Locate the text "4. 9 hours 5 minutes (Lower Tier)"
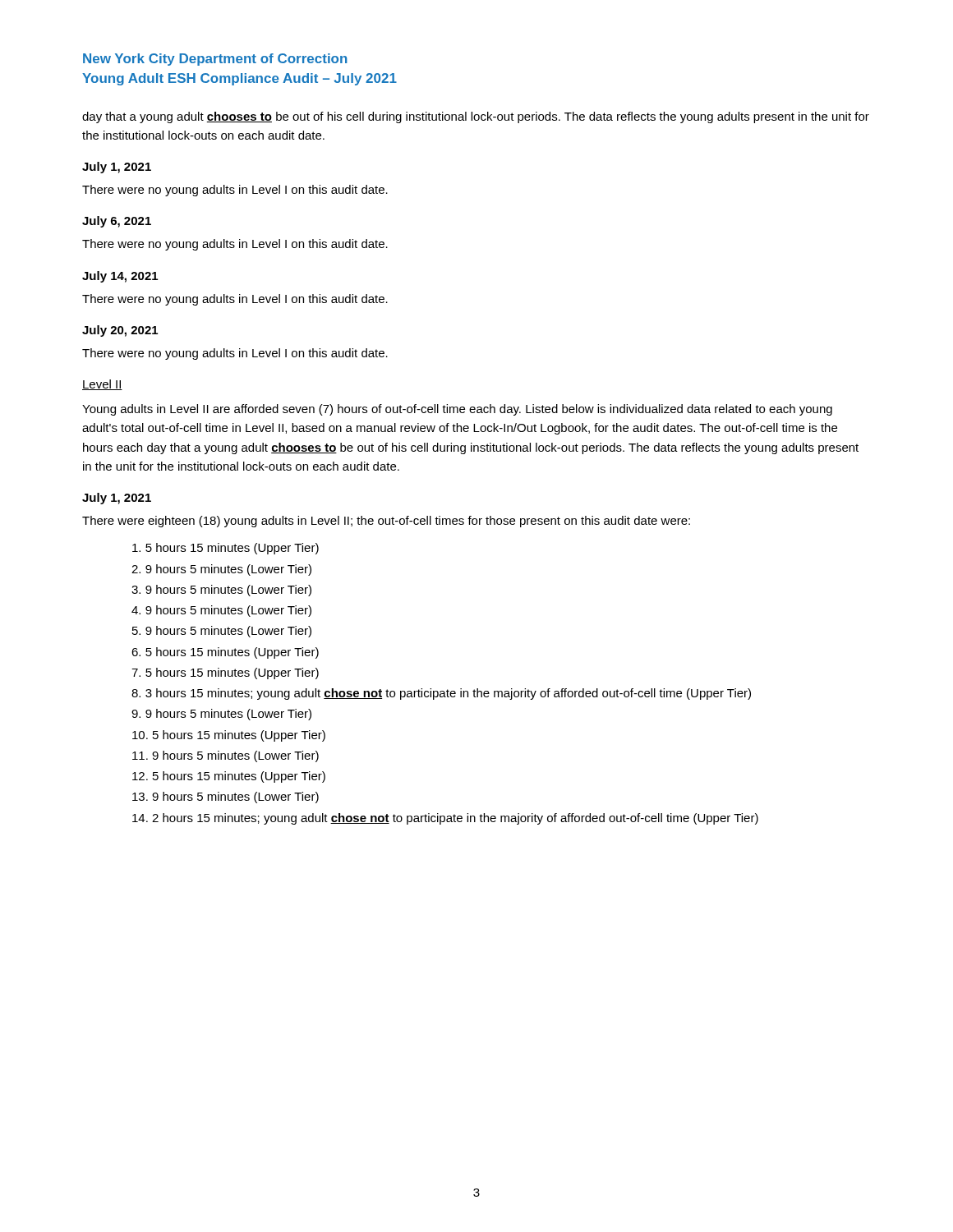 click(222, 610)
